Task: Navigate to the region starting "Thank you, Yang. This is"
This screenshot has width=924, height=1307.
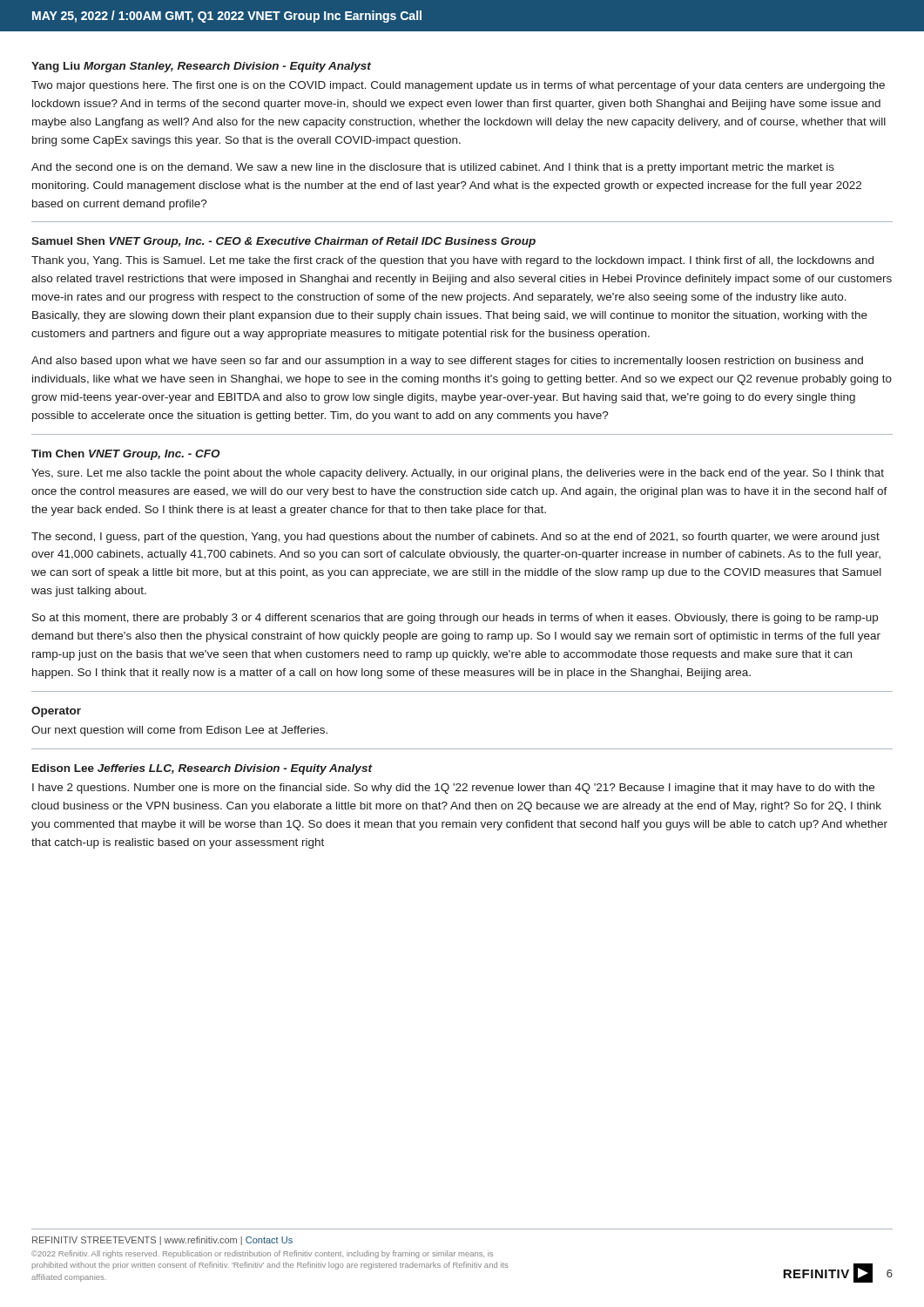Action: (462, 297)
